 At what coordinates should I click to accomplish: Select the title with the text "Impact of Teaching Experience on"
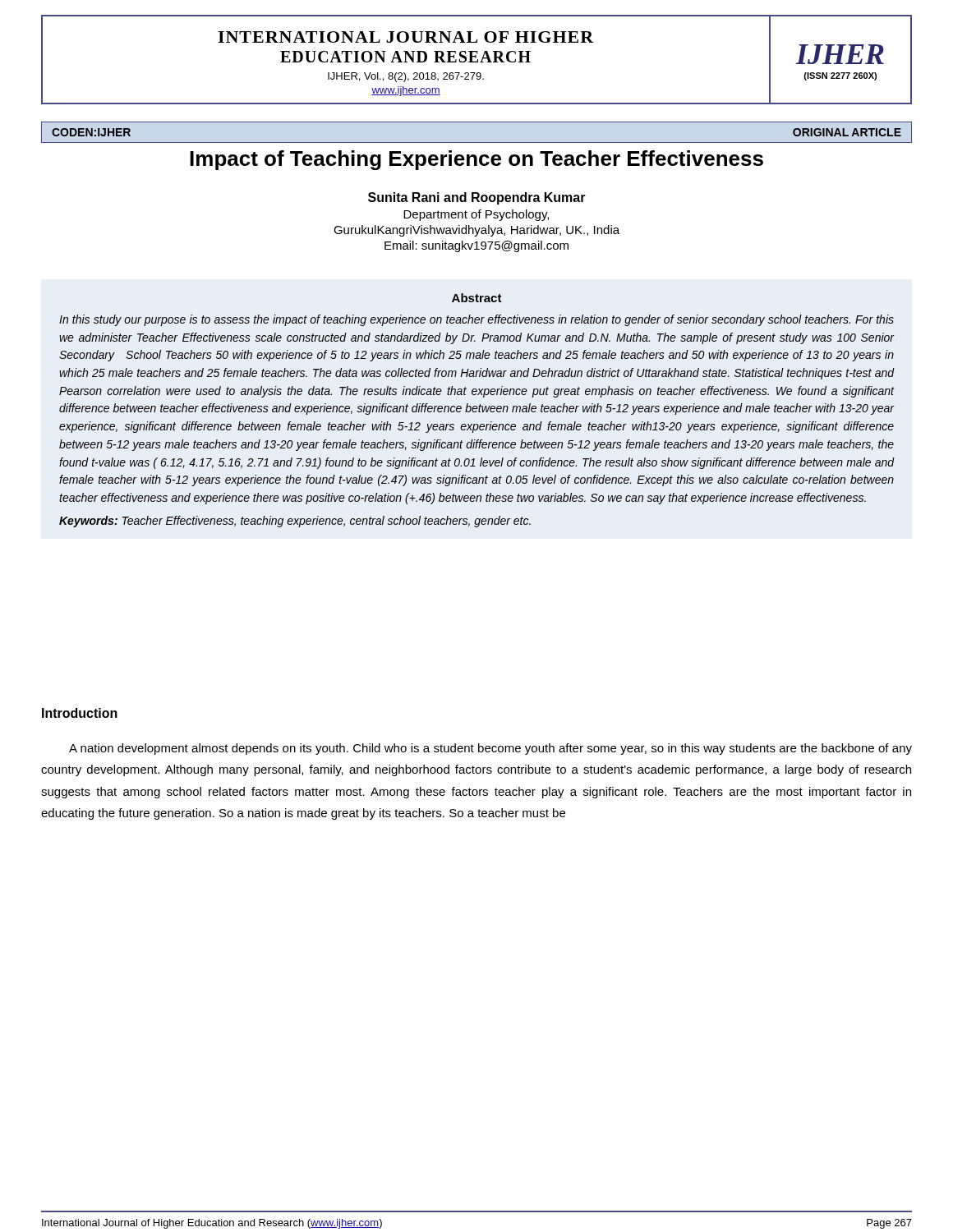tap(476, 159)
